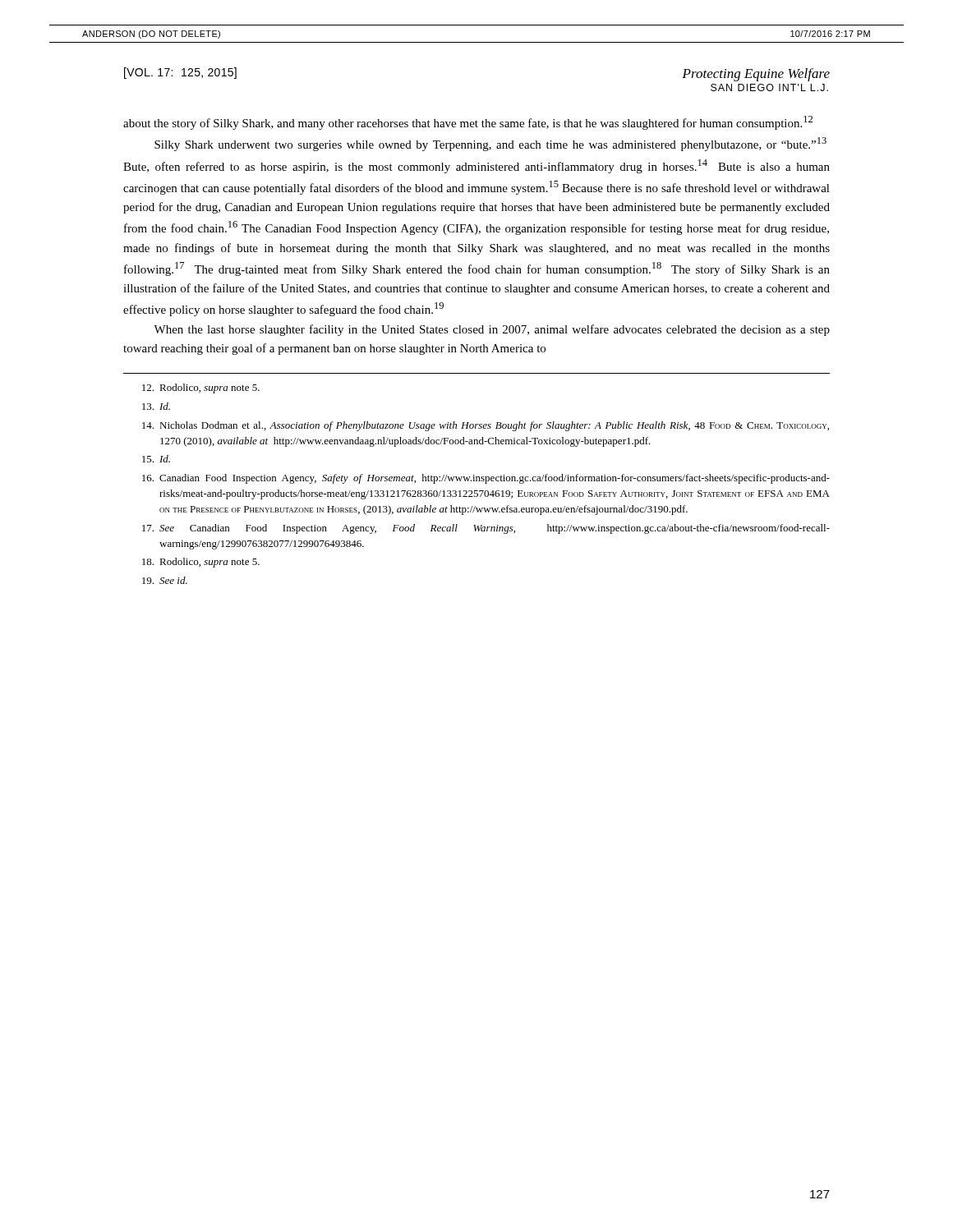Locate the footnote with the text "Nicholas Dodman et al., Association of"

476,433
